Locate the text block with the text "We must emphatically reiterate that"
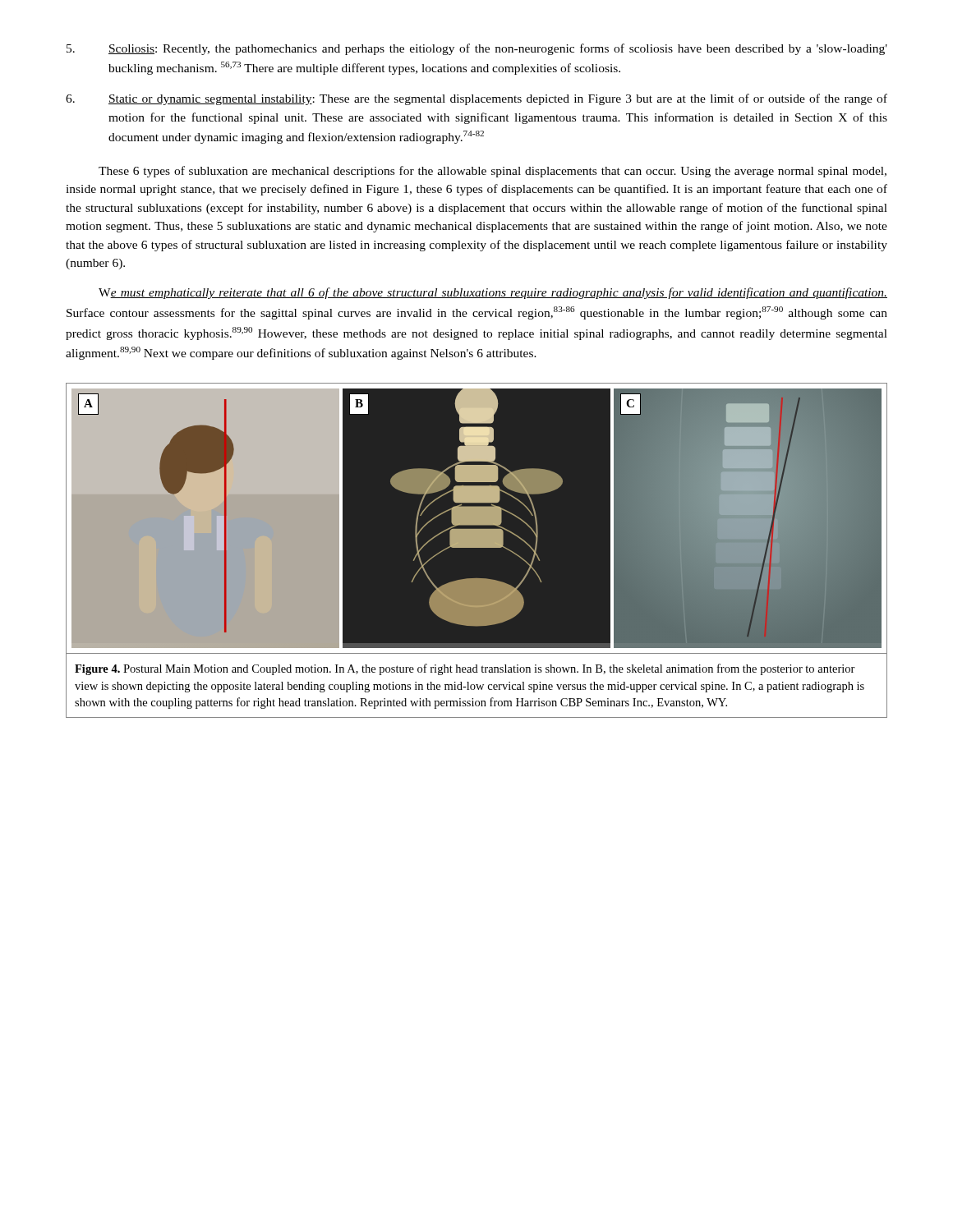 (x=476, y=323)
